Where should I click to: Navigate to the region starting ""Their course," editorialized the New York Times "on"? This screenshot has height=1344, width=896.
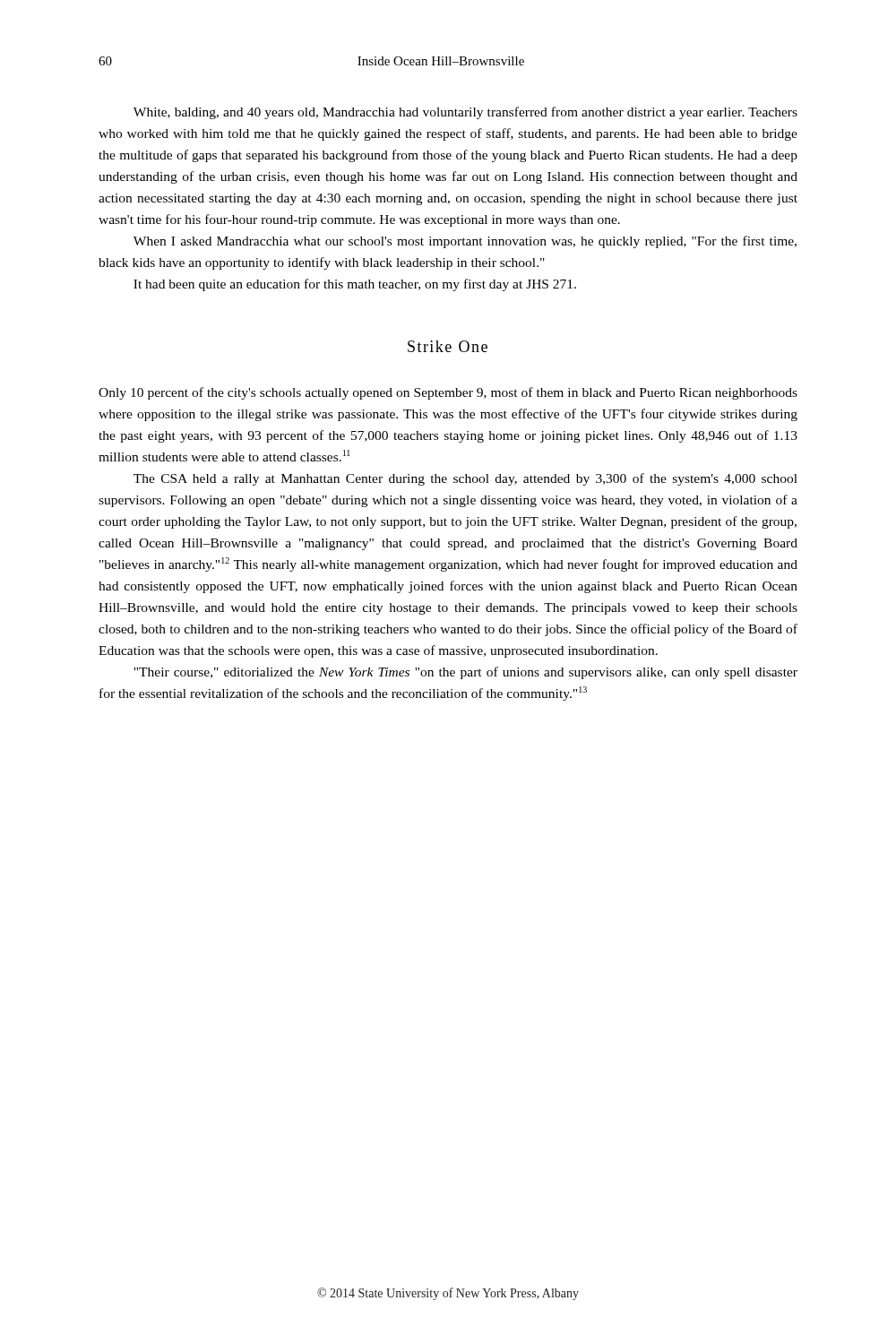[x=448, y=683]
